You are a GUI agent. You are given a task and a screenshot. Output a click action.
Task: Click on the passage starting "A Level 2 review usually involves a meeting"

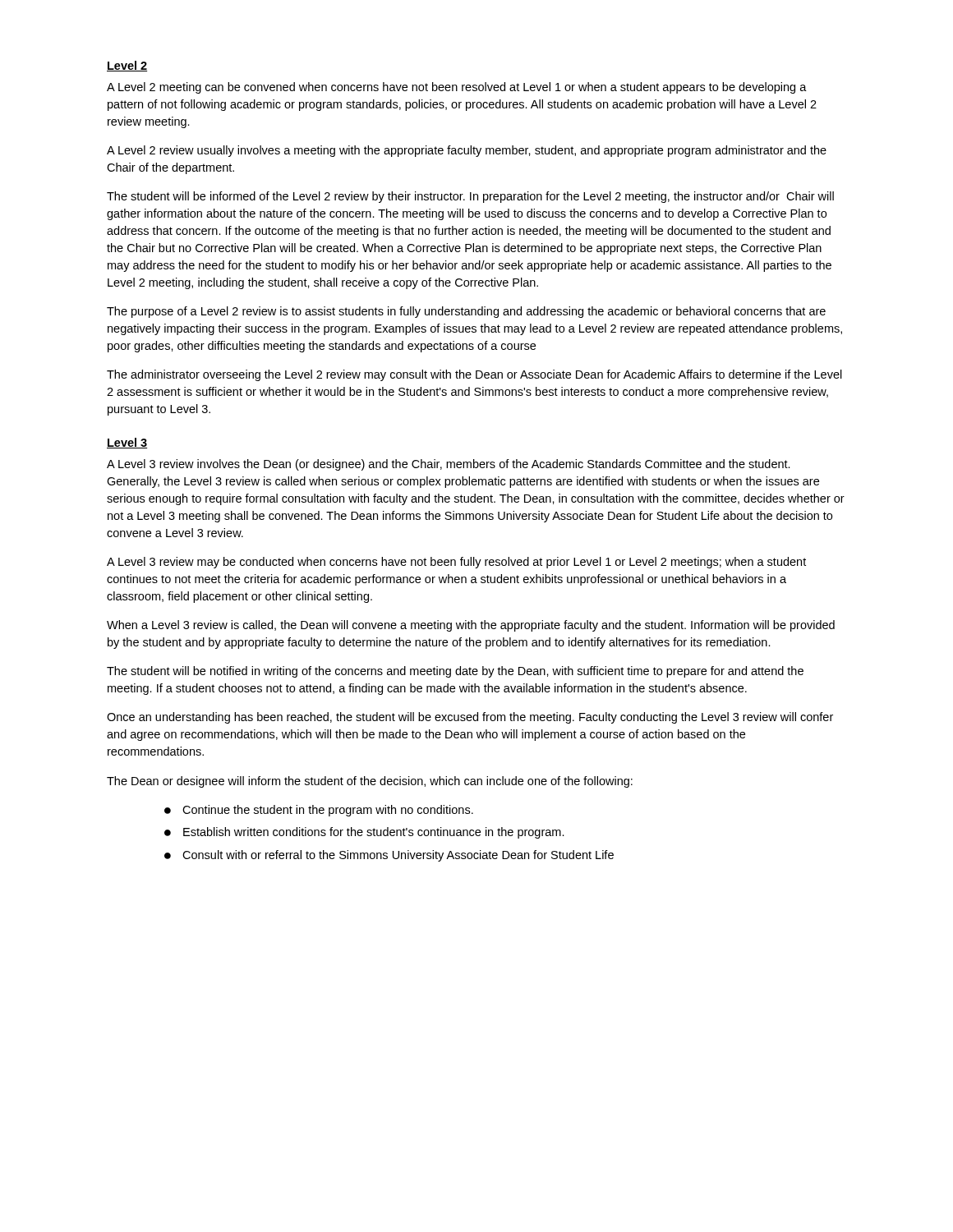click(467, 159)
